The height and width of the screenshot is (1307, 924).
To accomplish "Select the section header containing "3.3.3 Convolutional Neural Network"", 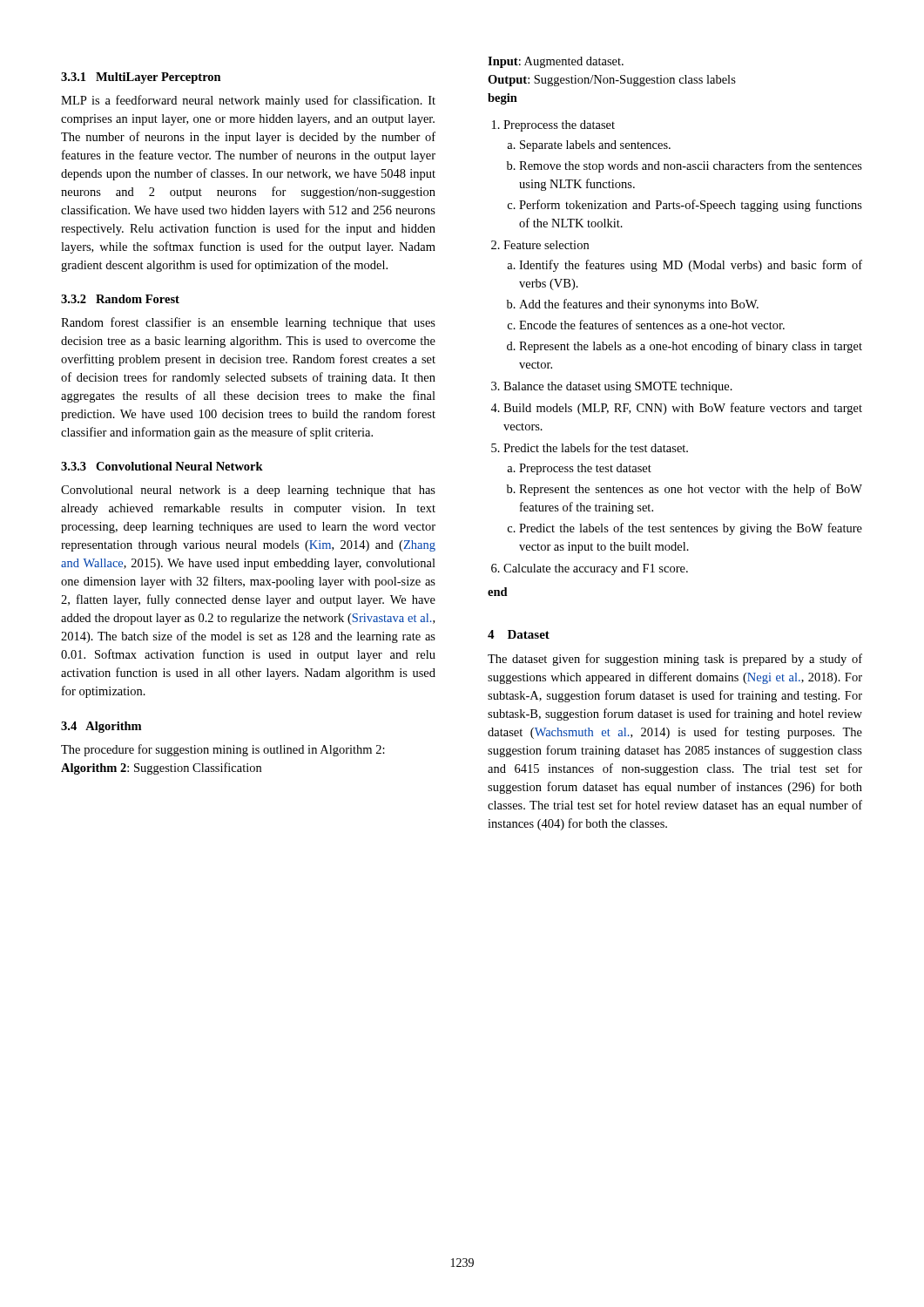I will [x=162, y=466].
